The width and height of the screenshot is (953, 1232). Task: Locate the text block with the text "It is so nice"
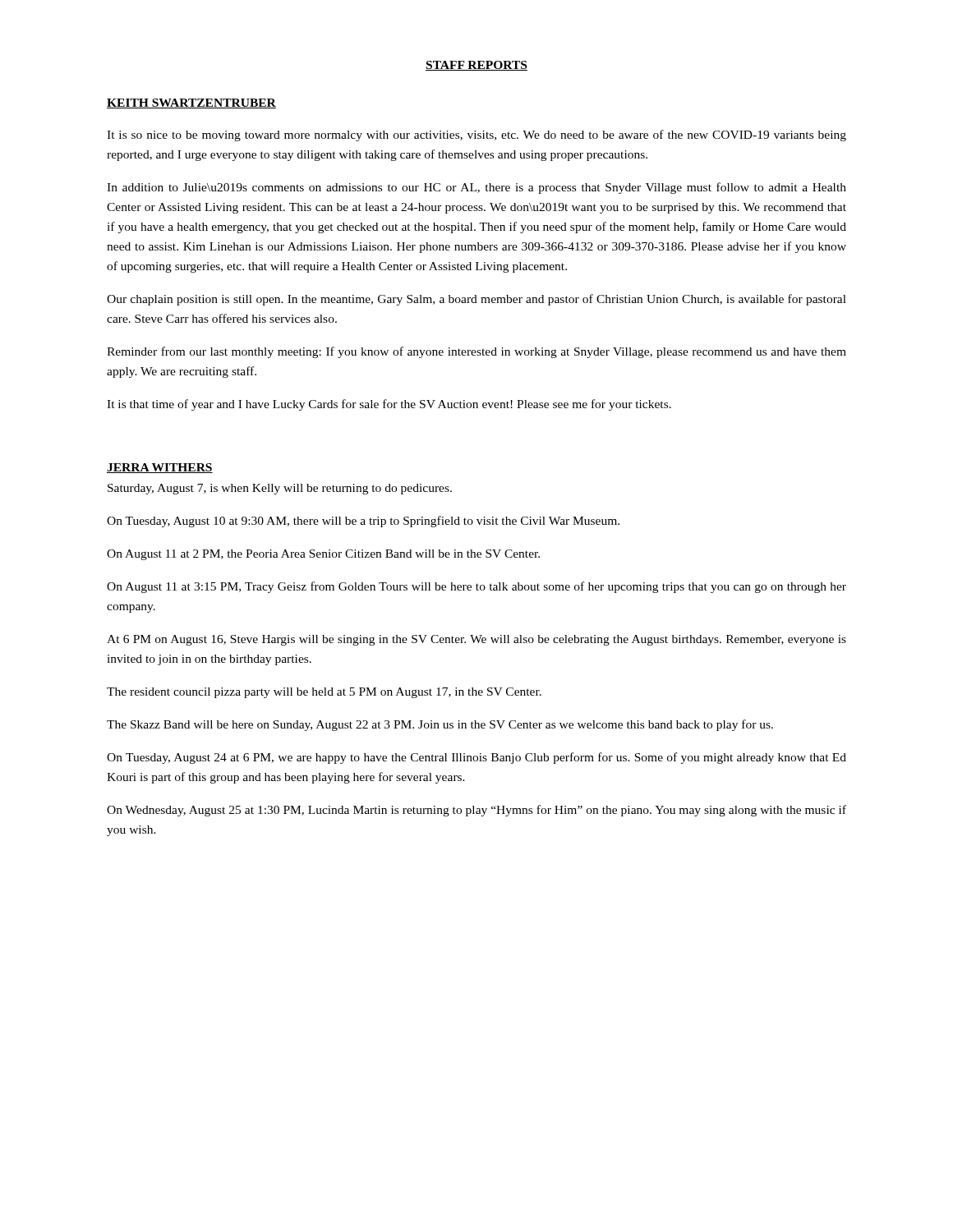[x=476, y=144]
